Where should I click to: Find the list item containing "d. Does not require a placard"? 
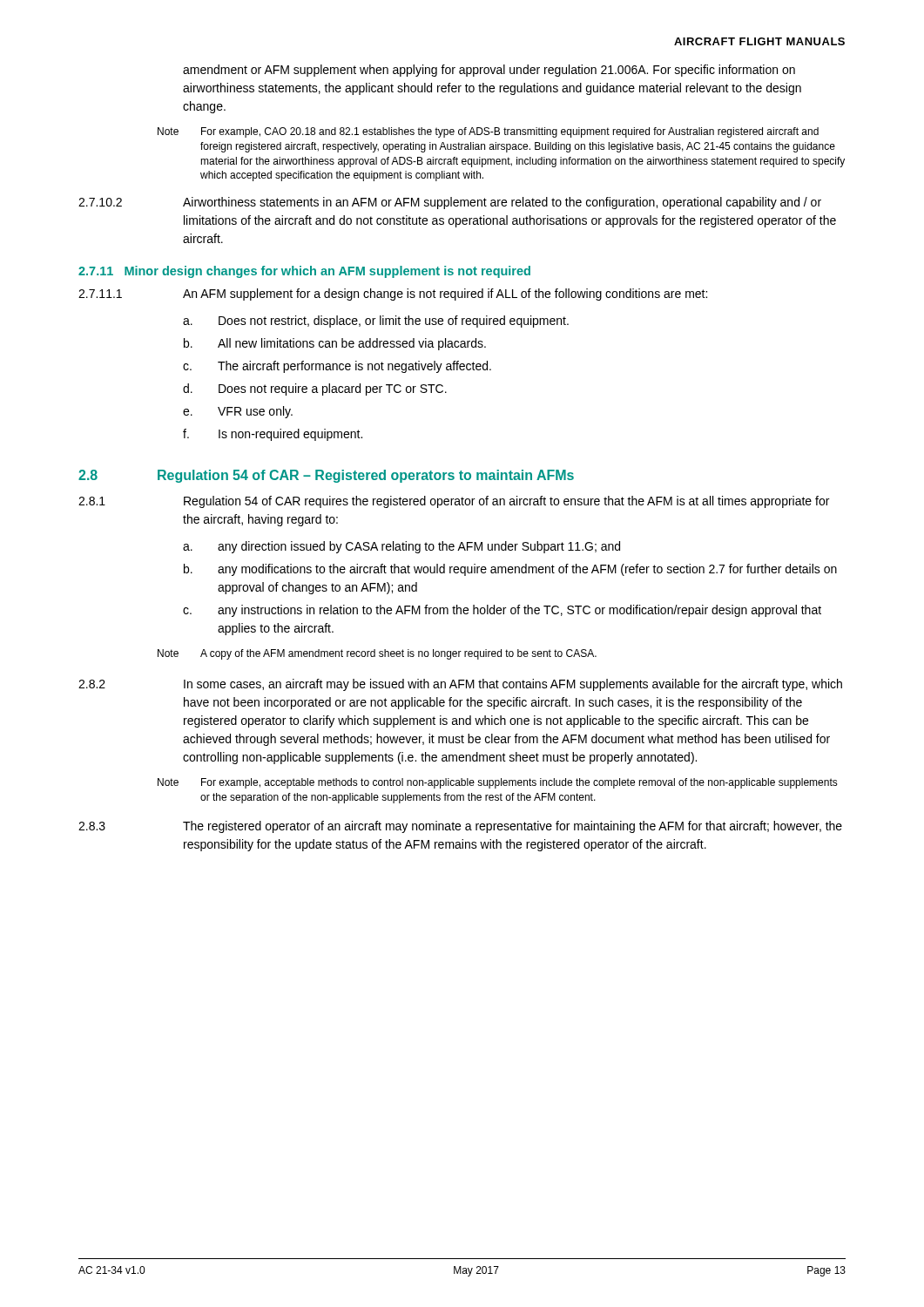[x=315, y=389]
